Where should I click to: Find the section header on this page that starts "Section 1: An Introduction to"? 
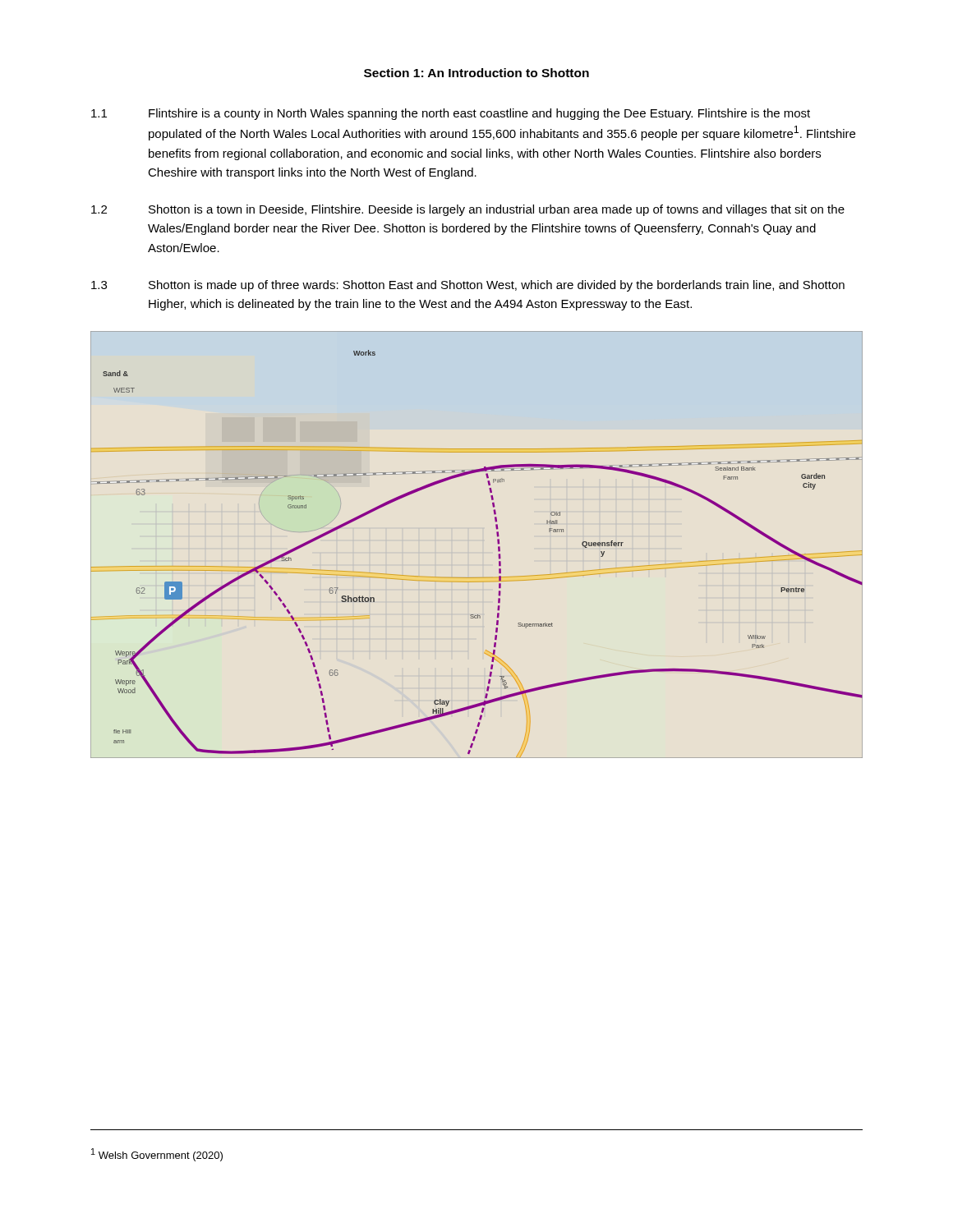(476, 73)
